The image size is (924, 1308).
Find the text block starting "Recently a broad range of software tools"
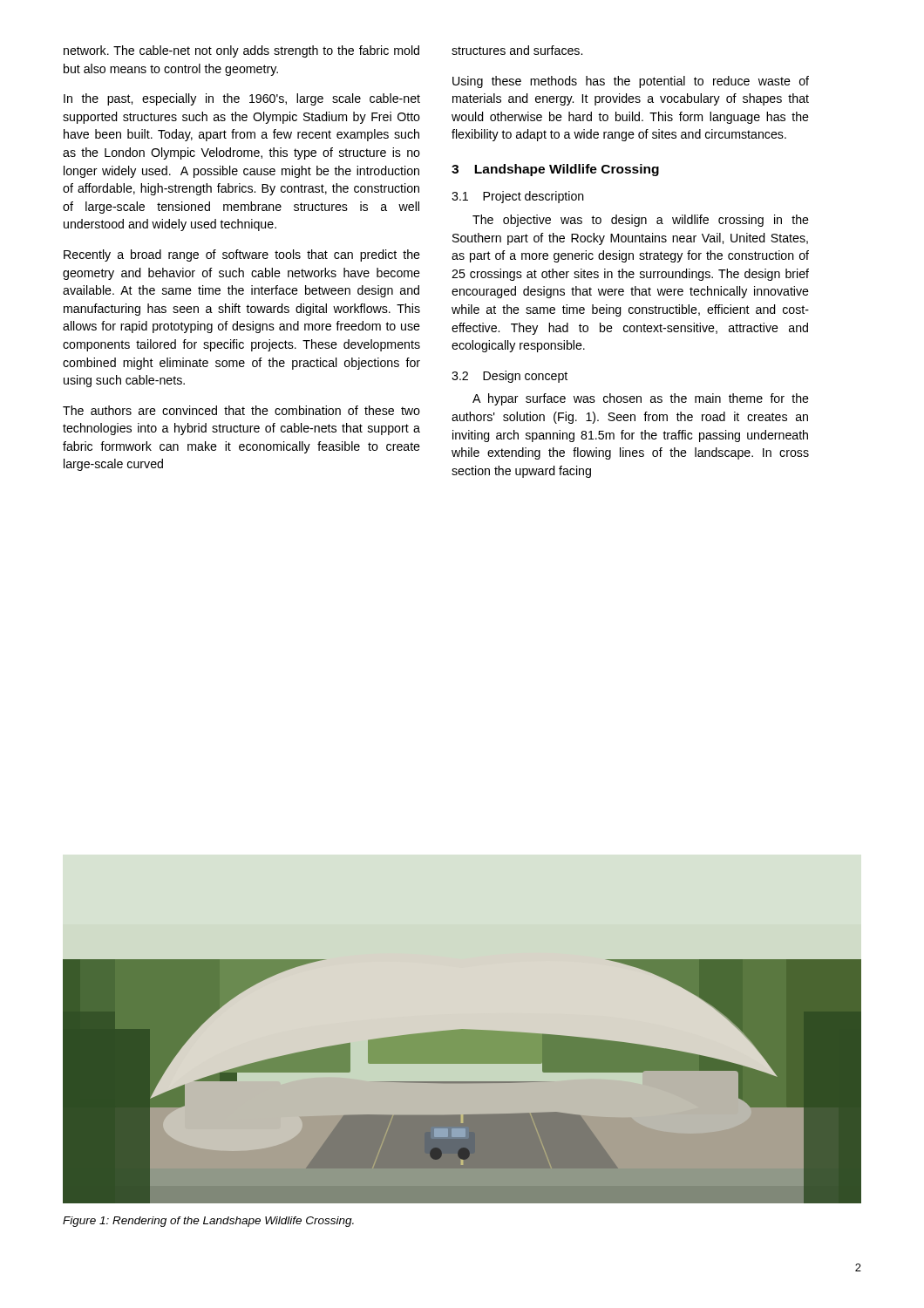tap(241, 317)
